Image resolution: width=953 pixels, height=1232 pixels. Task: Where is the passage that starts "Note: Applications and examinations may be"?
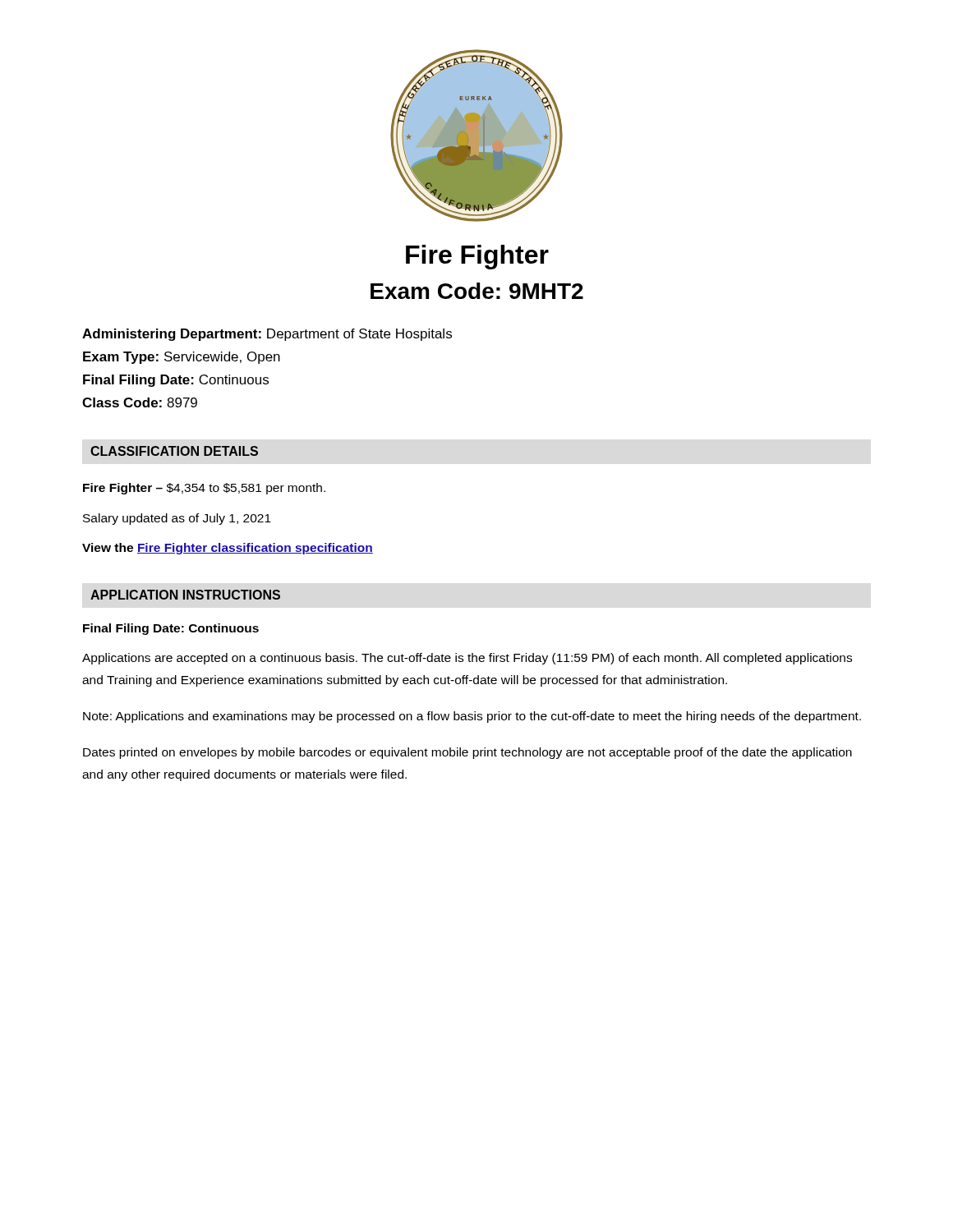[x=476, y=716]
